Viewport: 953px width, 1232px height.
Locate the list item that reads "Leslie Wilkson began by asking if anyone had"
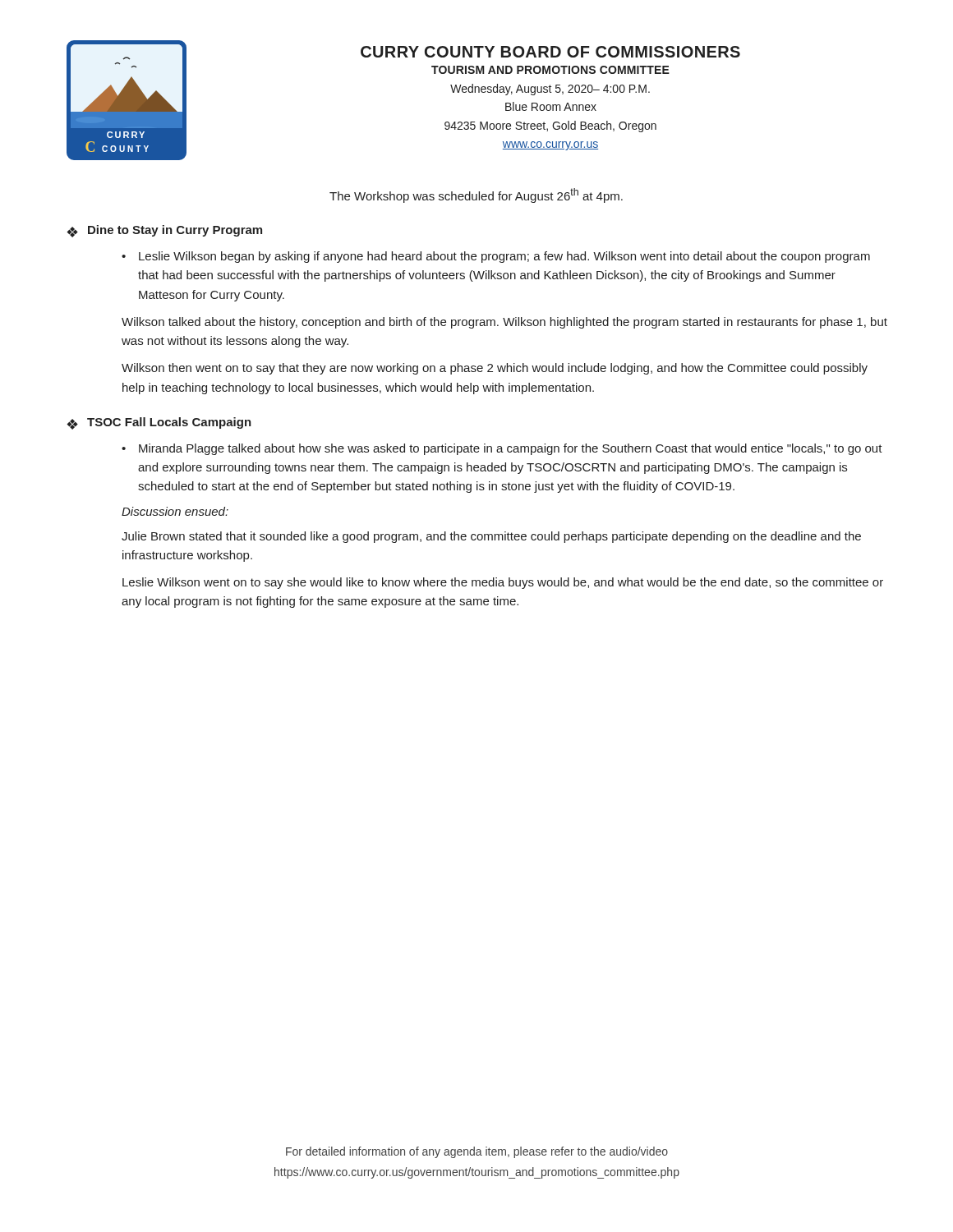504,275
